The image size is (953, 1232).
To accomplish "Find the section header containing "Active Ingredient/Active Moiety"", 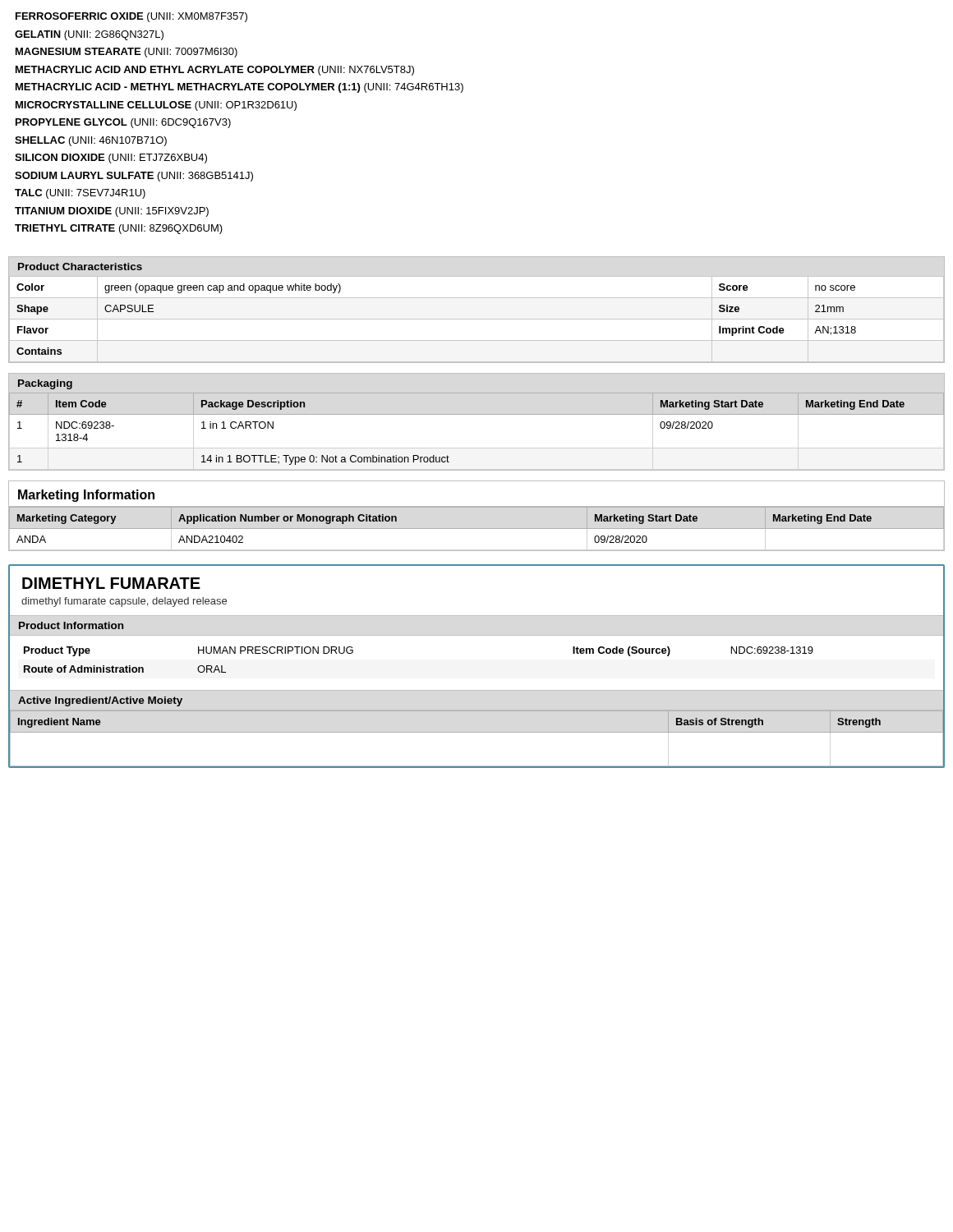I will [100, 700].
